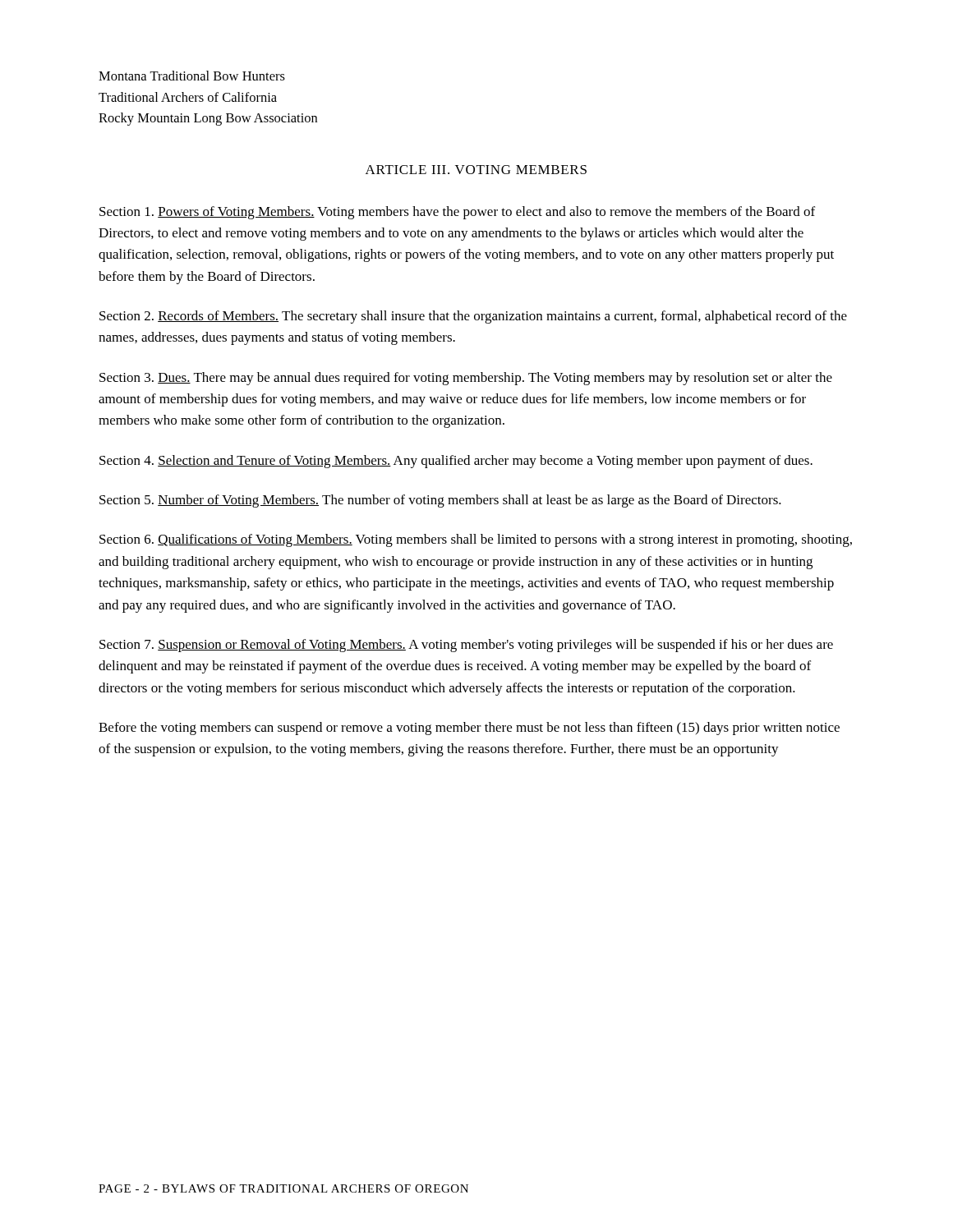This screenshot has width=953, height=1232.
Task: Locate the text block with the text "Section 4. Selection"
Action: point(456,460)
